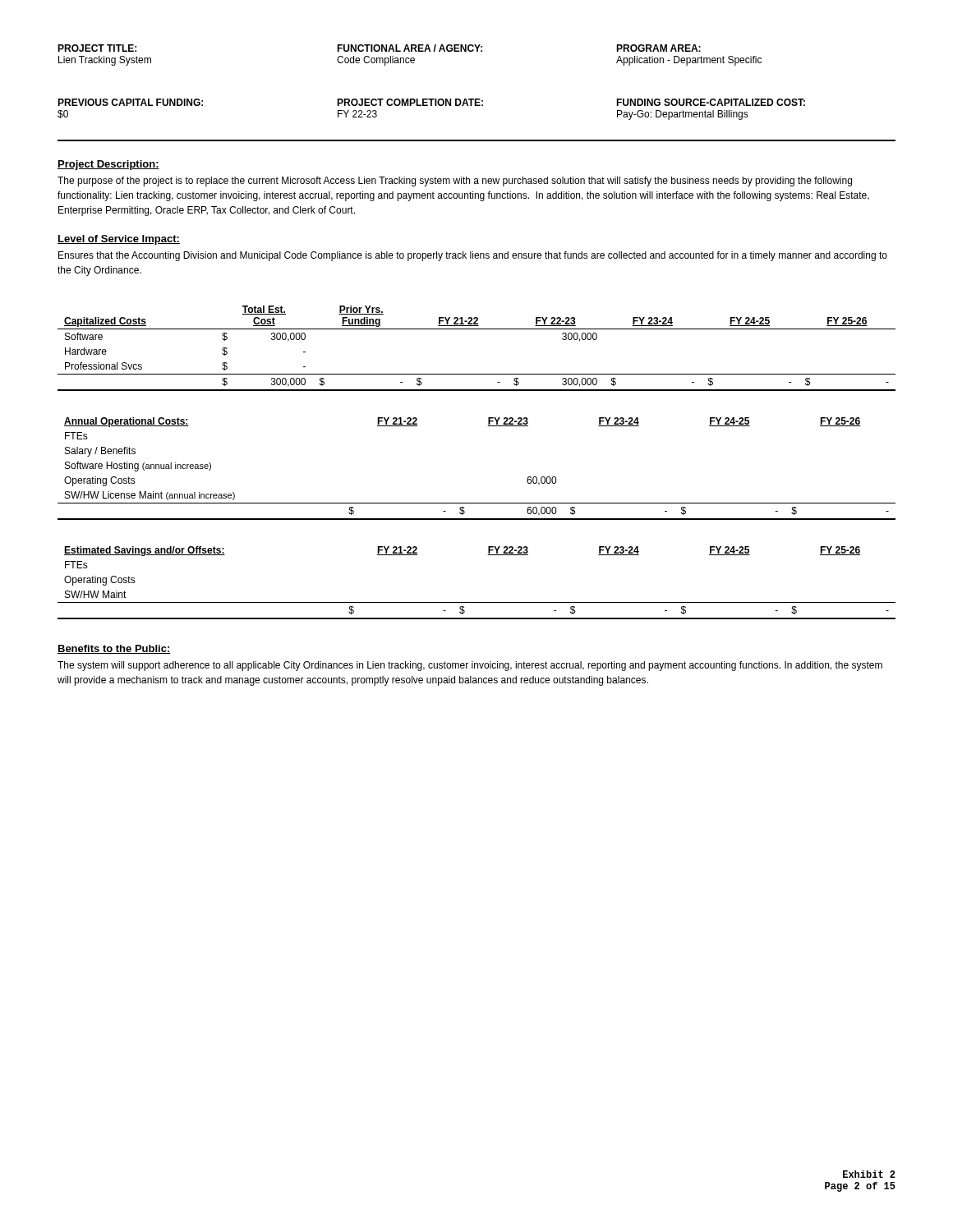Find the block on this page that starts "Ensures that the Accounting"
Screen dimensions: 1232x953
[x=472, y=263]
